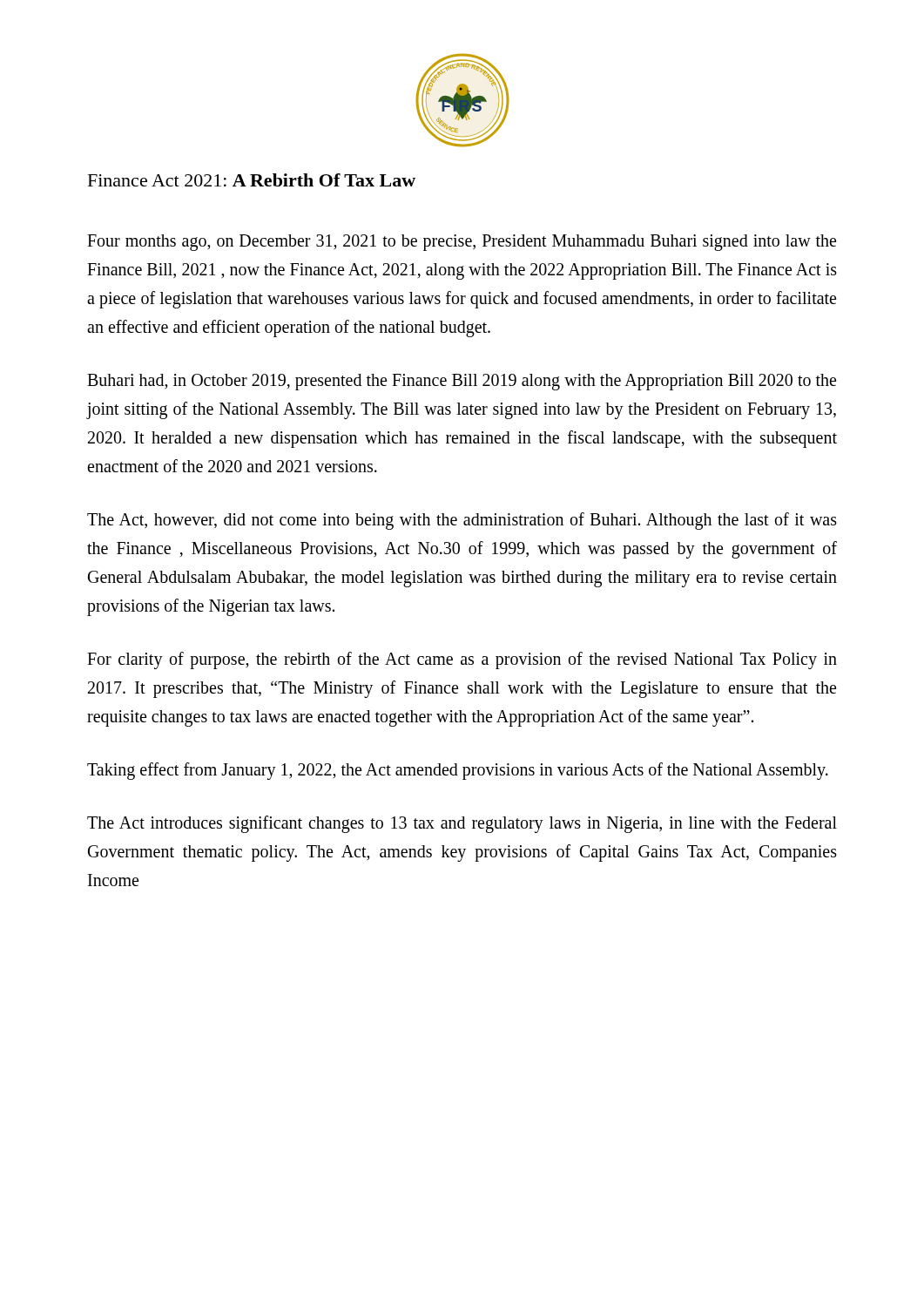Viewport: 924px width, 1307px height.
Task: Click on the block starting "The Act, however,"
Action: [462, 562]
